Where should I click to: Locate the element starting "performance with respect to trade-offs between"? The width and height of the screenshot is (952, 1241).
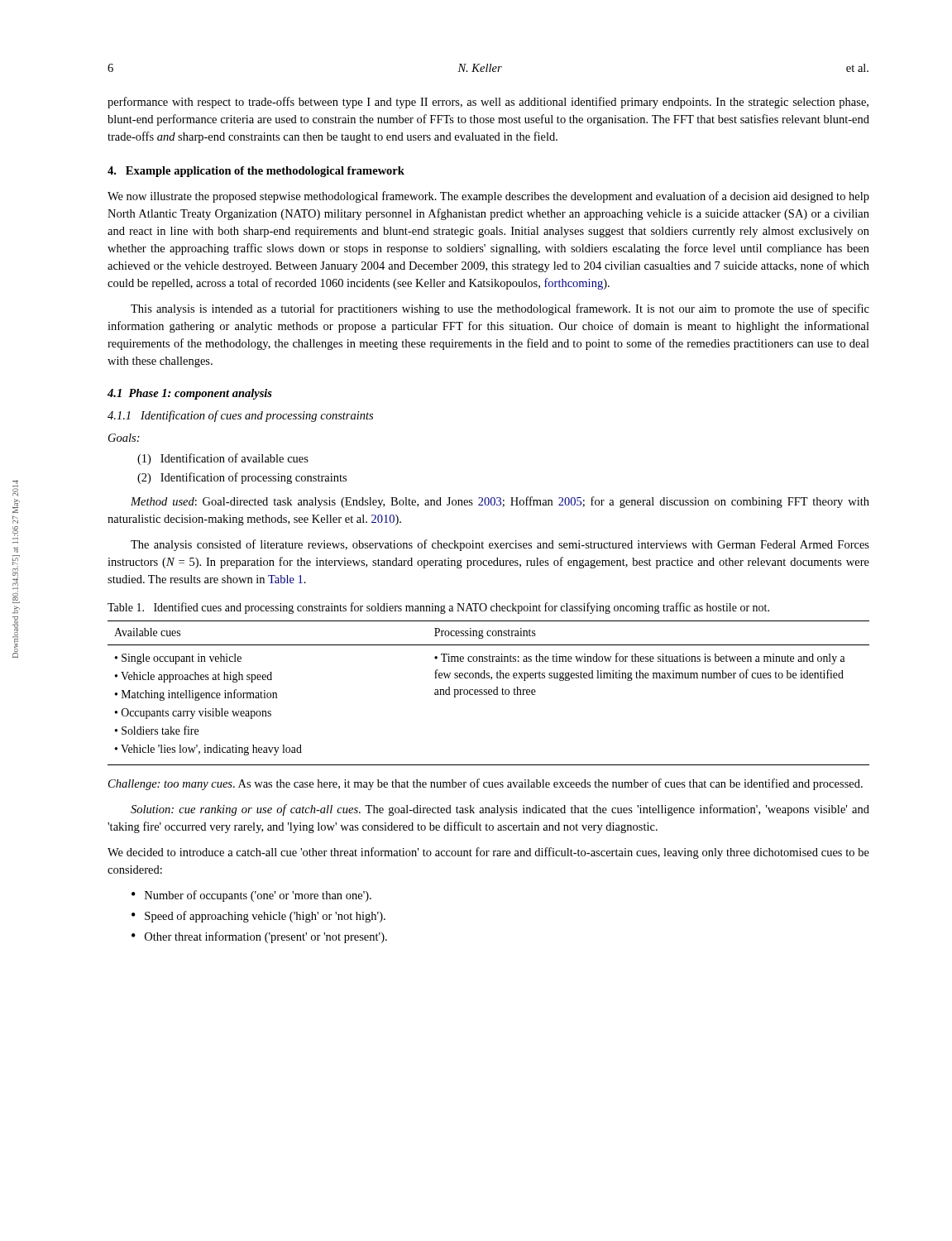488,120
